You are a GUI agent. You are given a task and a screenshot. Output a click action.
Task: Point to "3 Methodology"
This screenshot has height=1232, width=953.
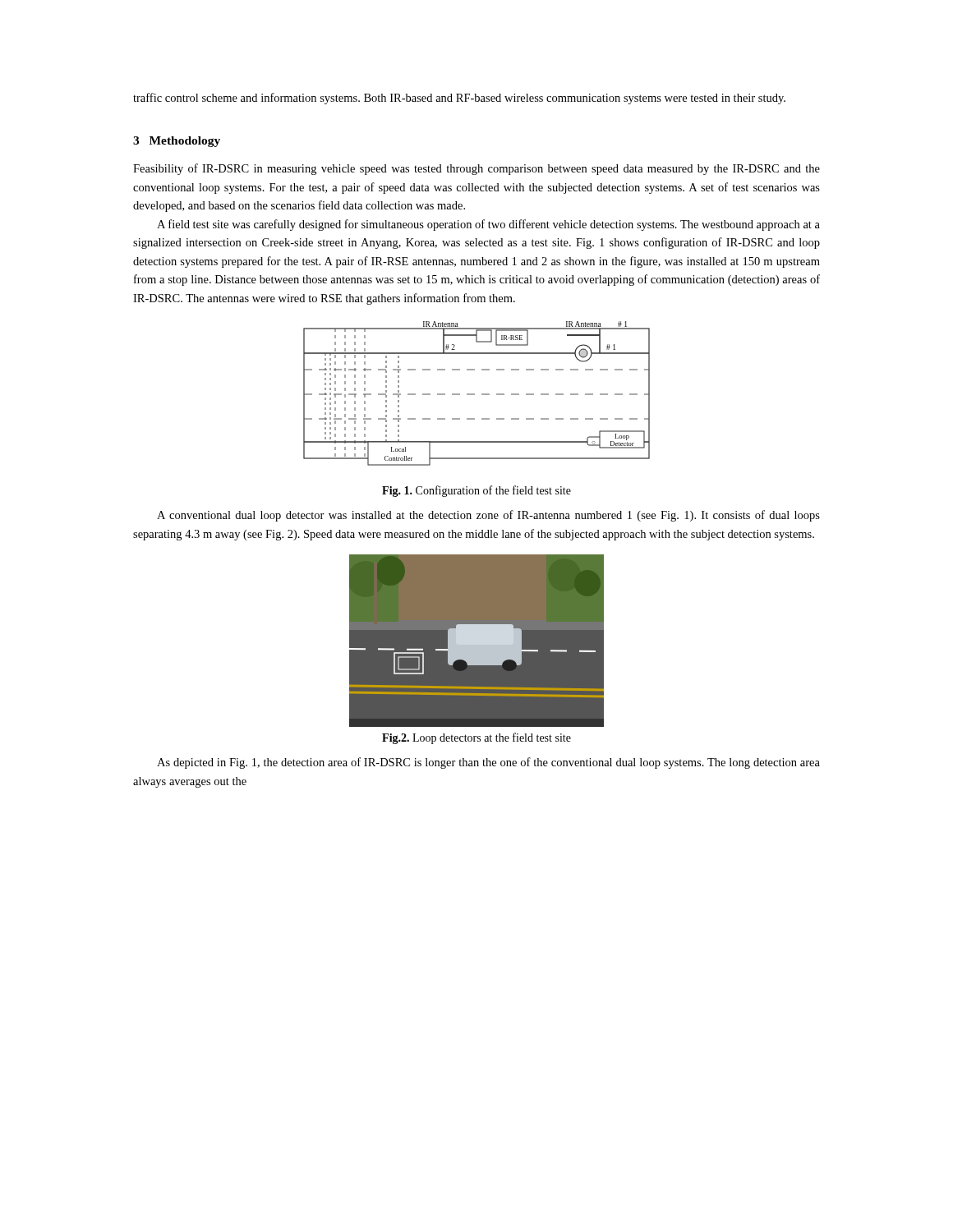pos(177,140)
